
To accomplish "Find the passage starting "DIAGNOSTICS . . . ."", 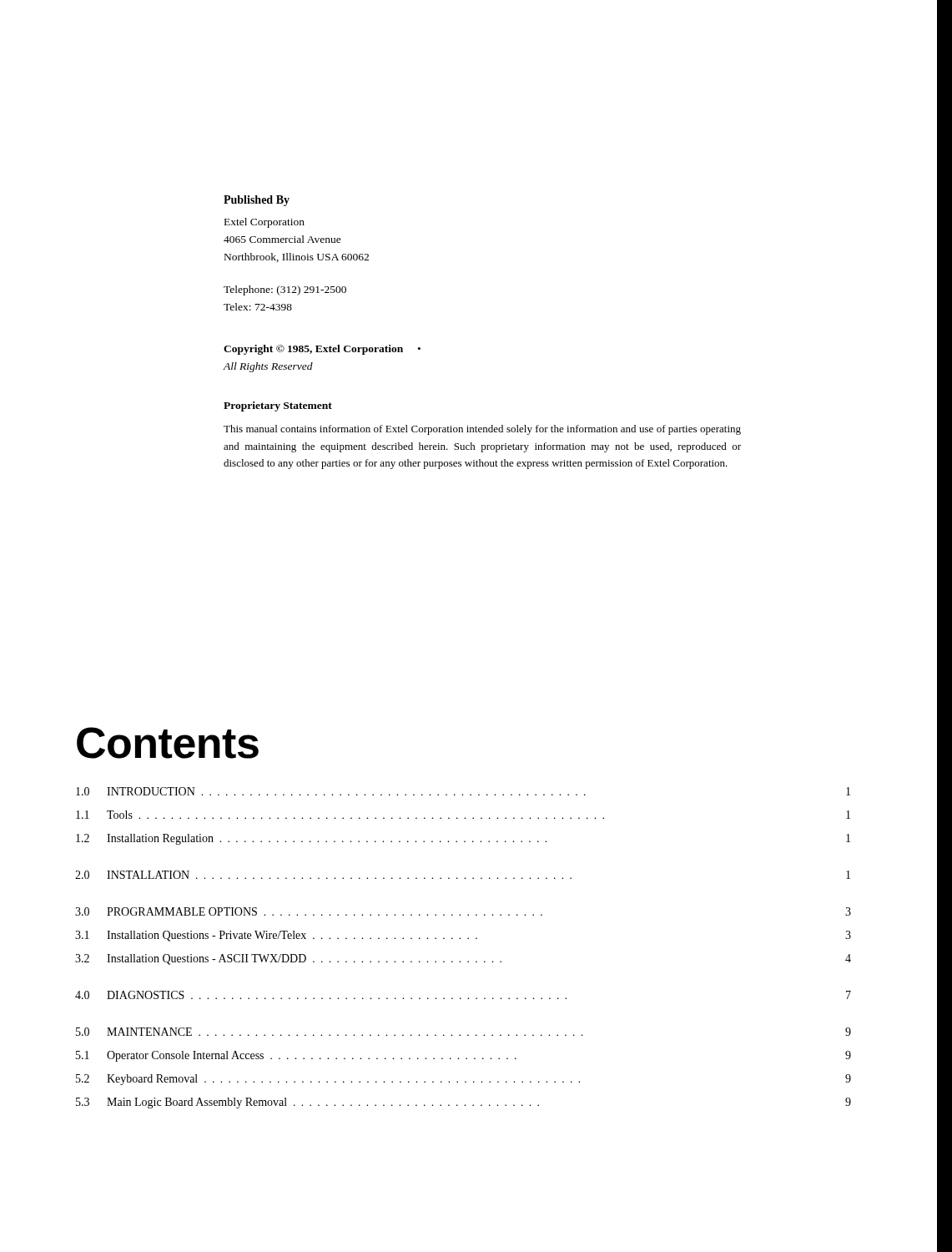I will pos(479,996).
